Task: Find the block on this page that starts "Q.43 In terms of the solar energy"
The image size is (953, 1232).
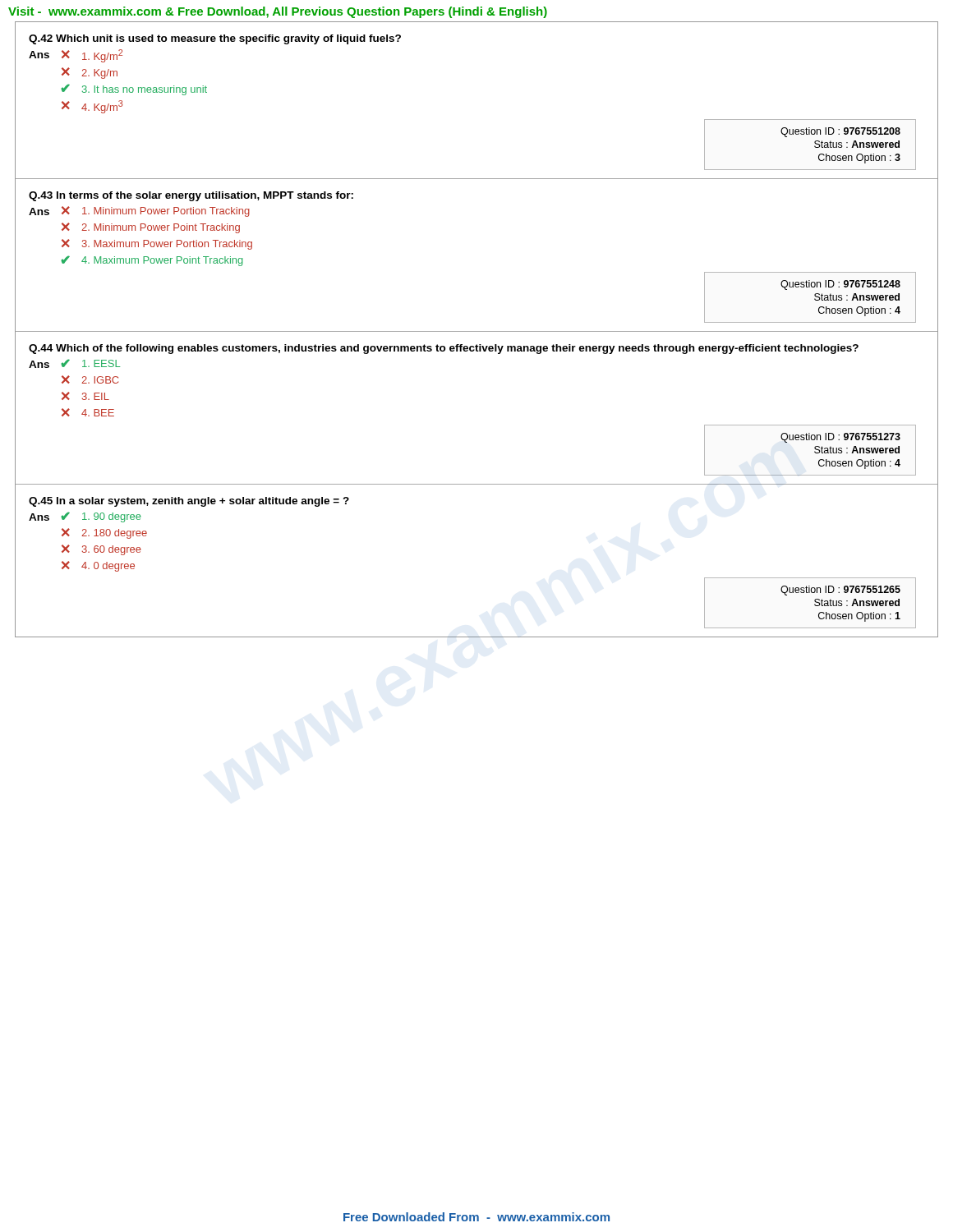Action: (191, 196)
